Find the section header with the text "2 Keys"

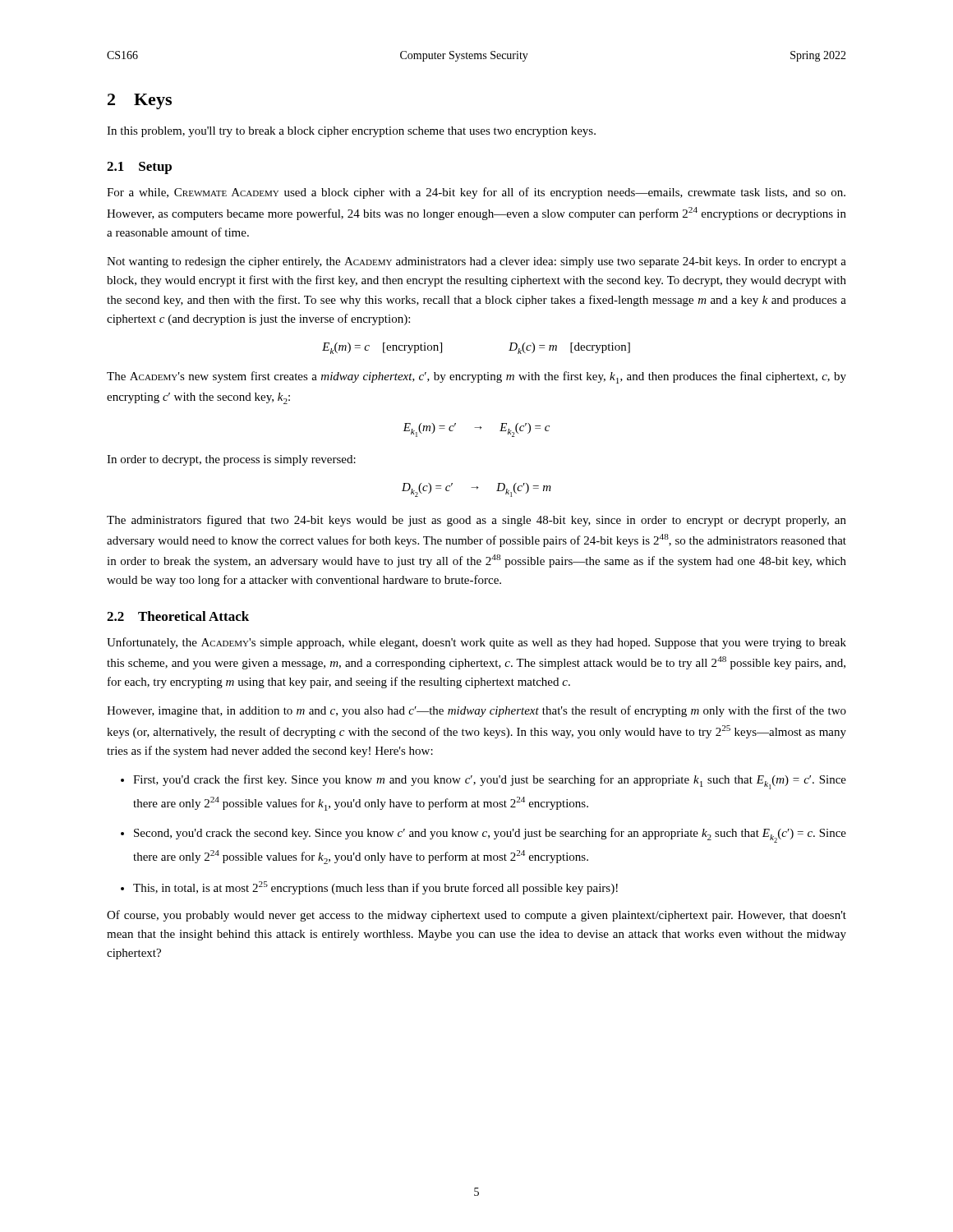coord(140,101)
